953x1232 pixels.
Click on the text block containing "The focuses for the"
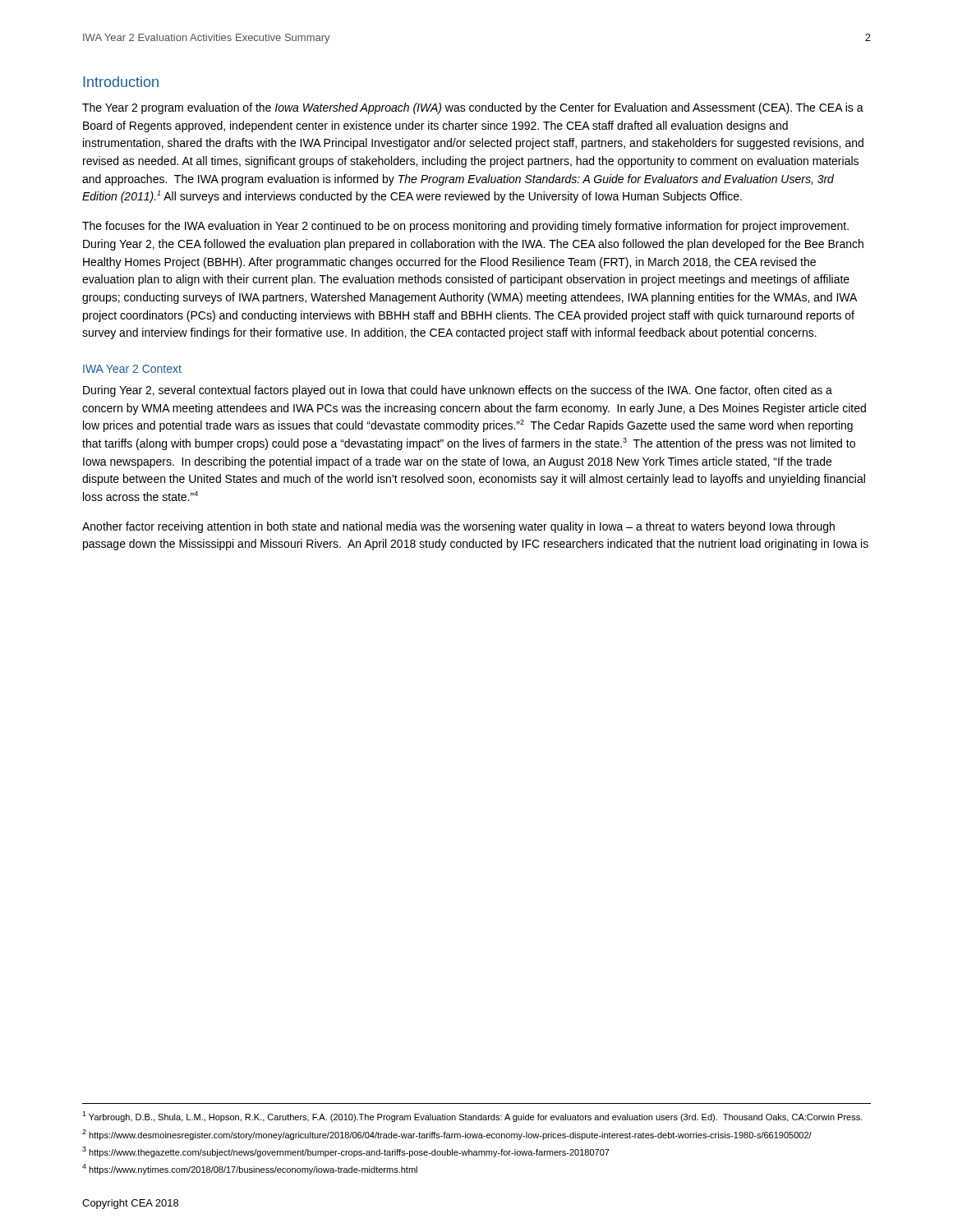[476, 280]
